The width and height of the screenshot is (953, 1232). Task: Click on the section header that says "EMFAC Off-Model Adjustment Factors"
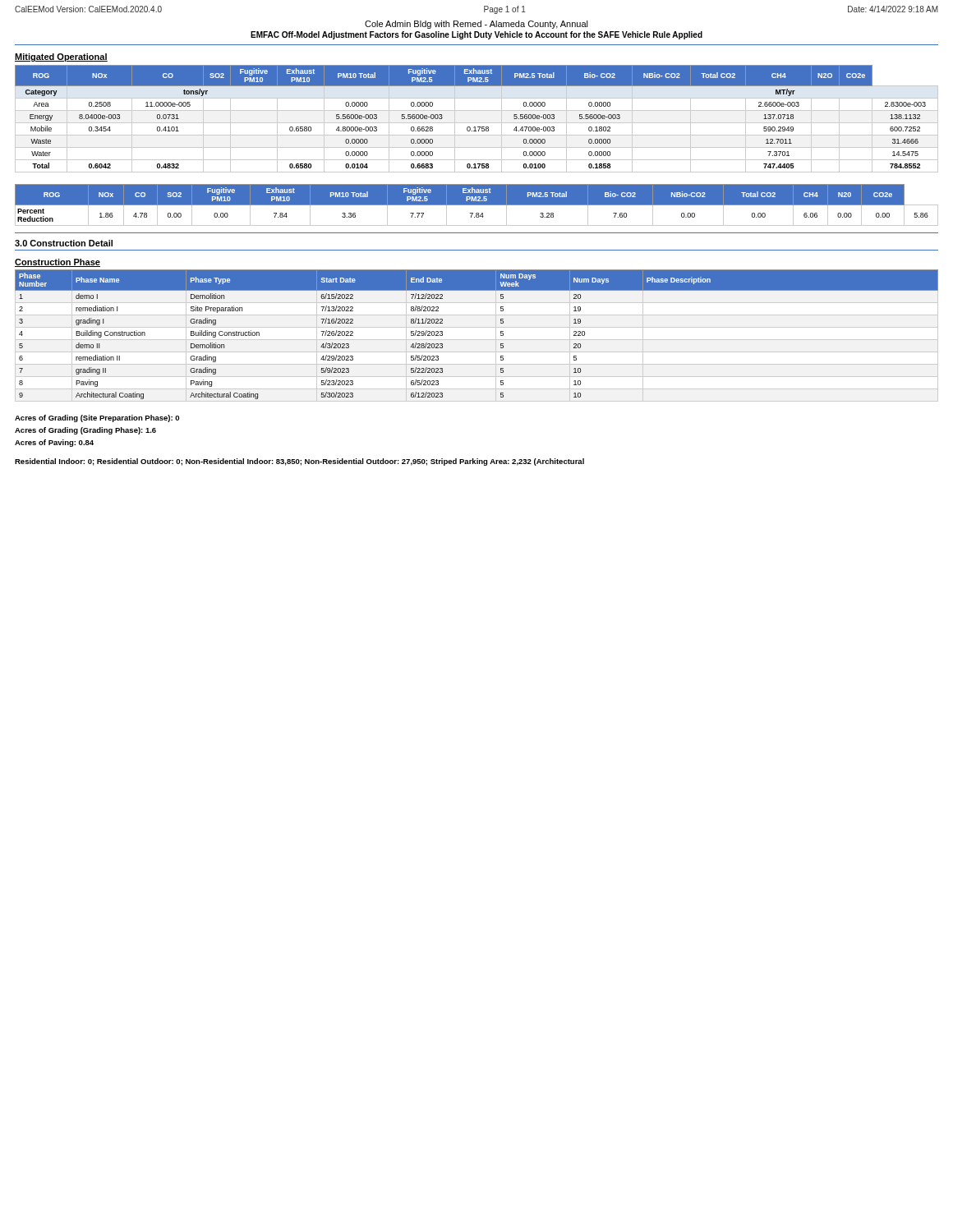[476, 35]
